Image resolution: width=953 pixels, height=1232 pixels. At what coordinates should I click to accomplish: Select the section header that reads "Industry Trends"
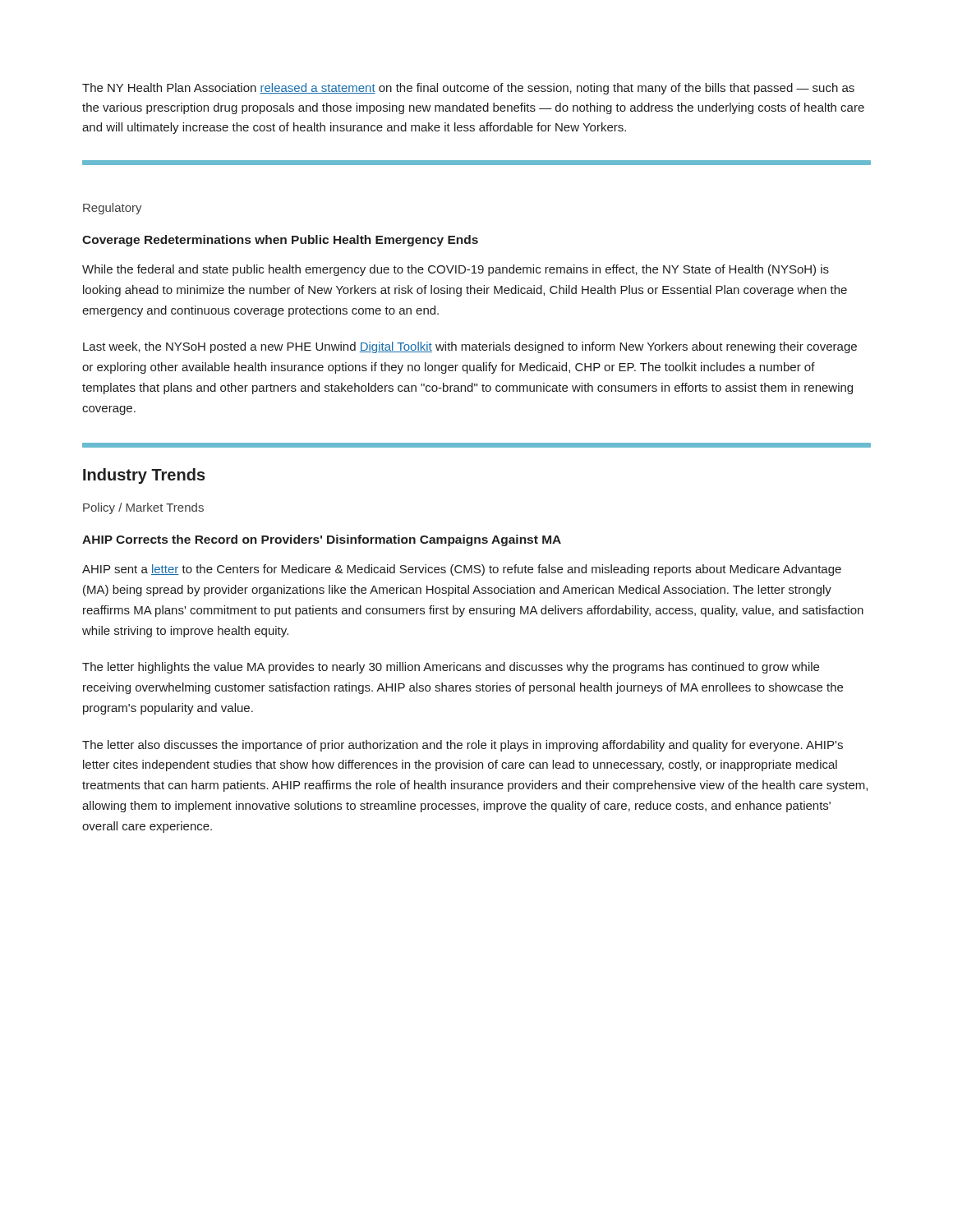pos(144,475)
